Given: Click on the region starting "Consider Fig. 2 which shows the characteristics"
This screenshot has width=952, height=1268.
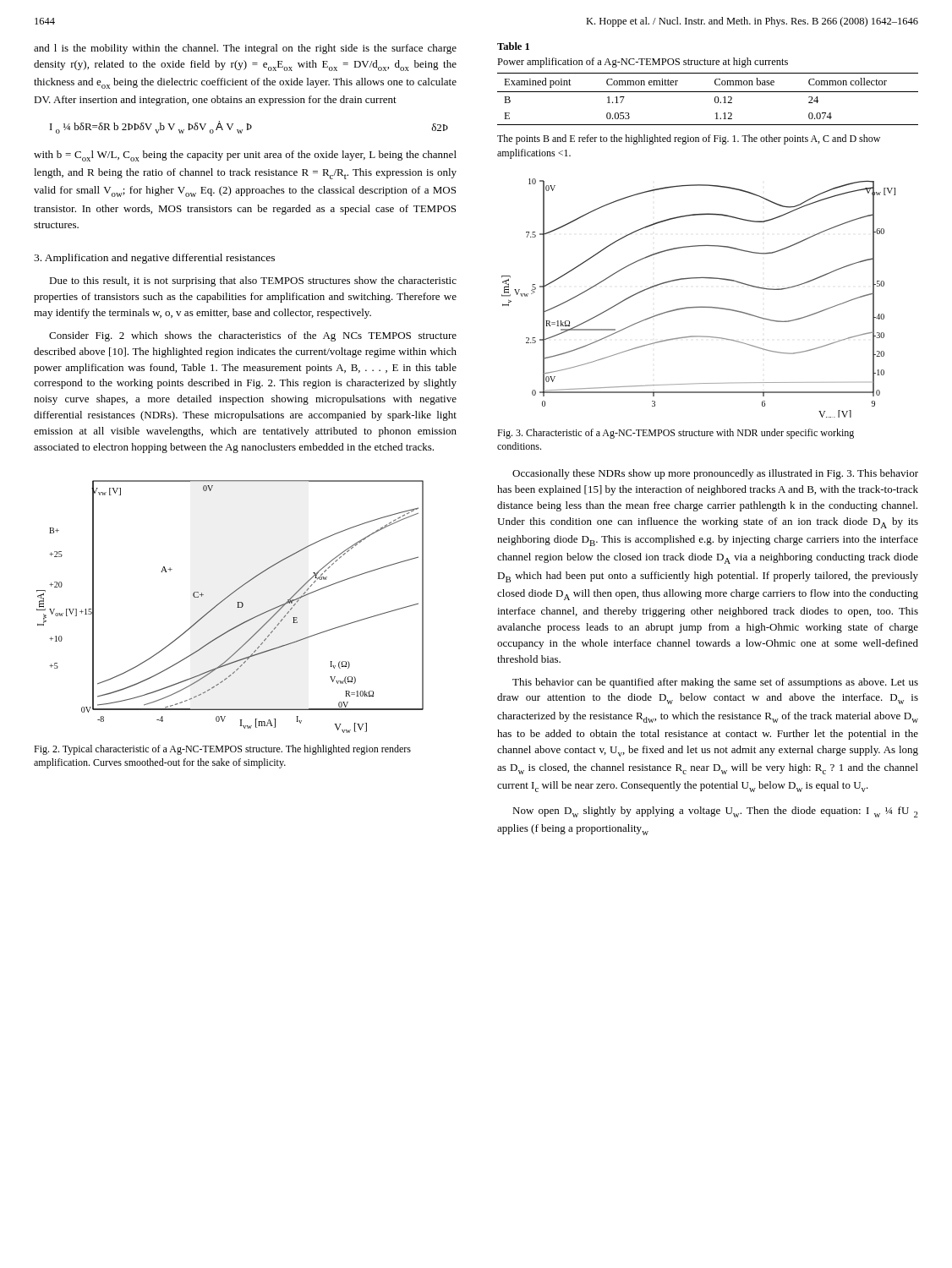Looking at the screenshot, I should coord(245,391).
